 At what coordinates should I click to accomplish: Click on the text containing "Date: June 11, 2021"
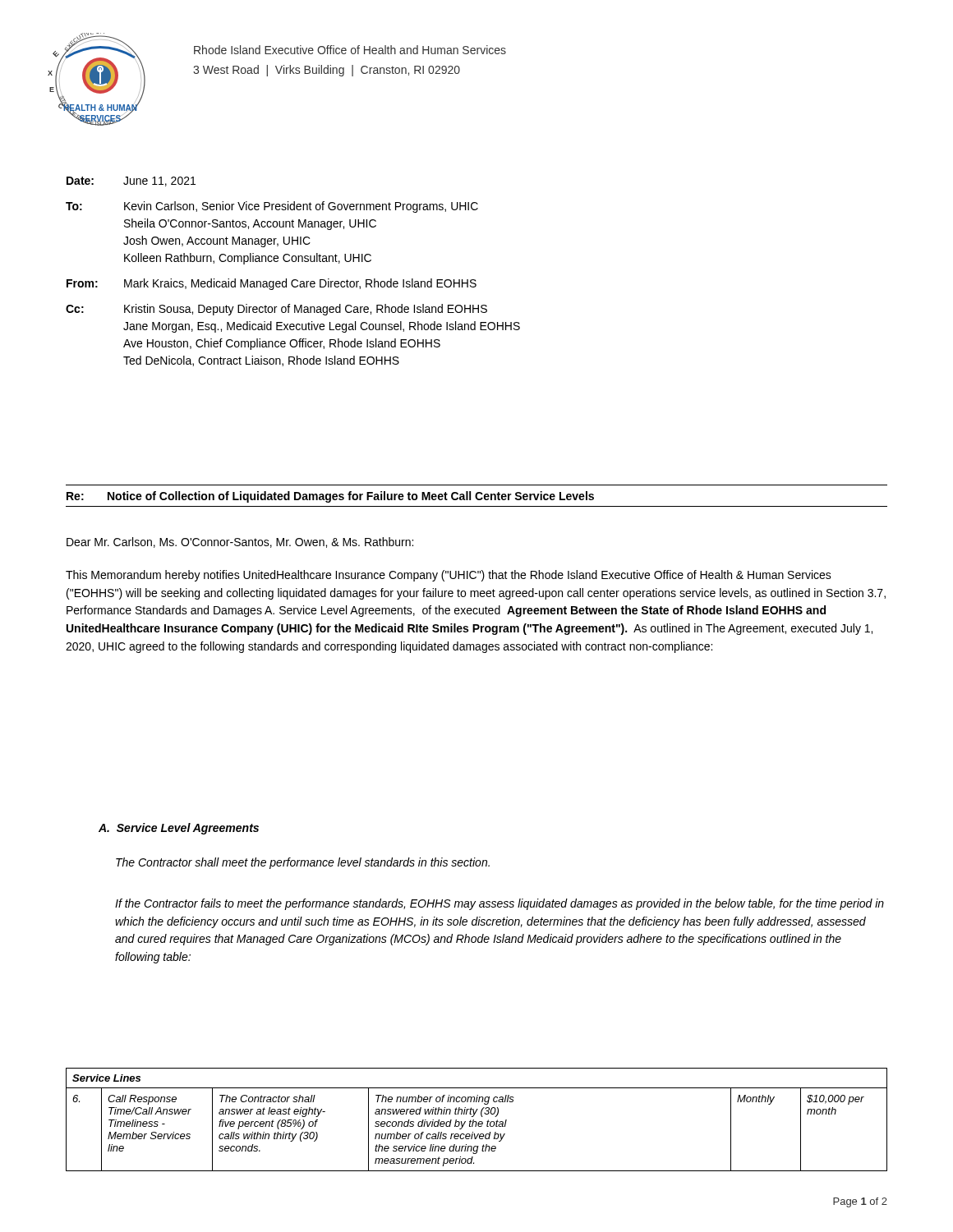click(x=131, y=182)
